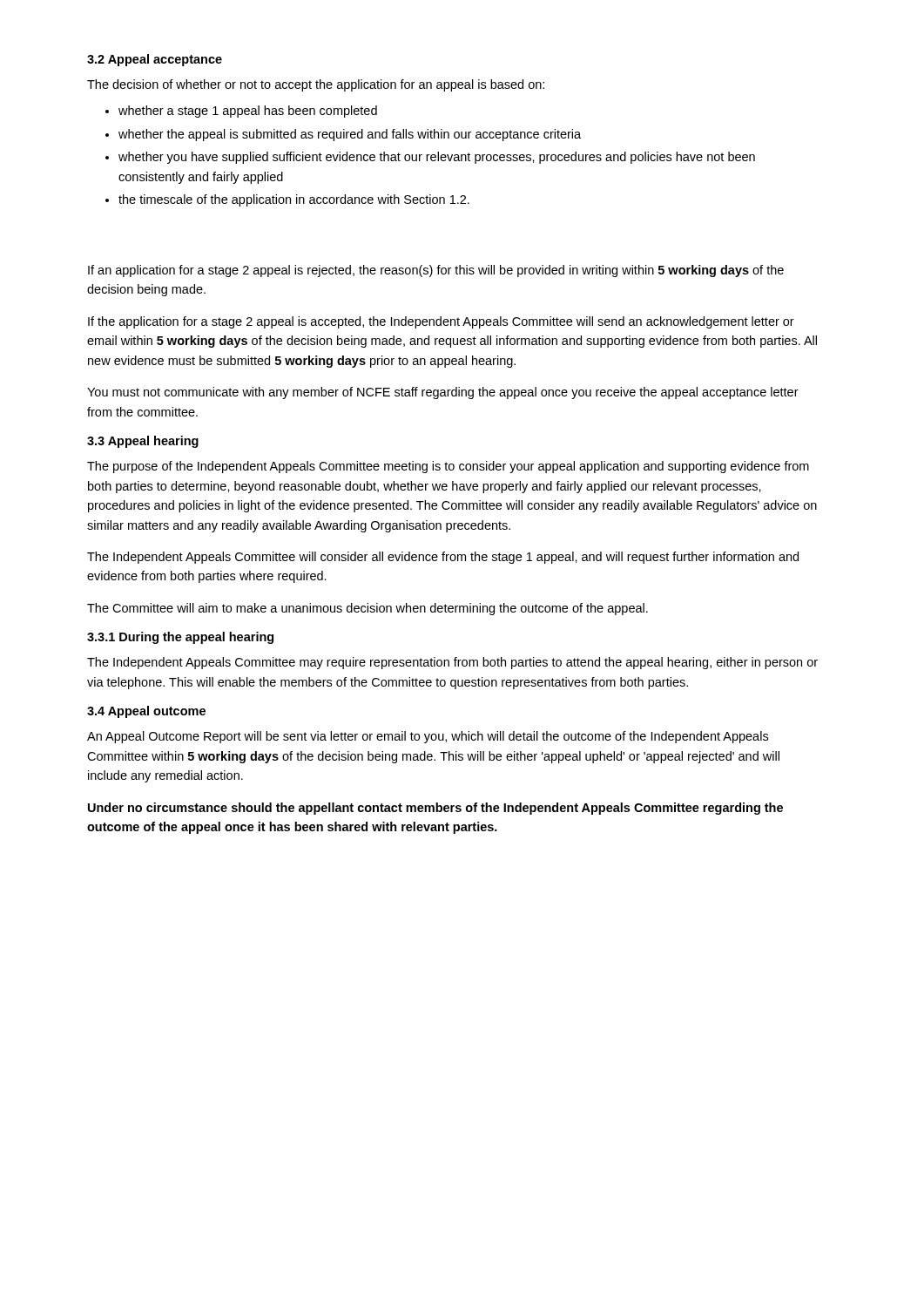The width and height of the screenshot is (924, 1307).
Task: Click the passage that begins "The Committee will aim"
Action: [368, 608]
